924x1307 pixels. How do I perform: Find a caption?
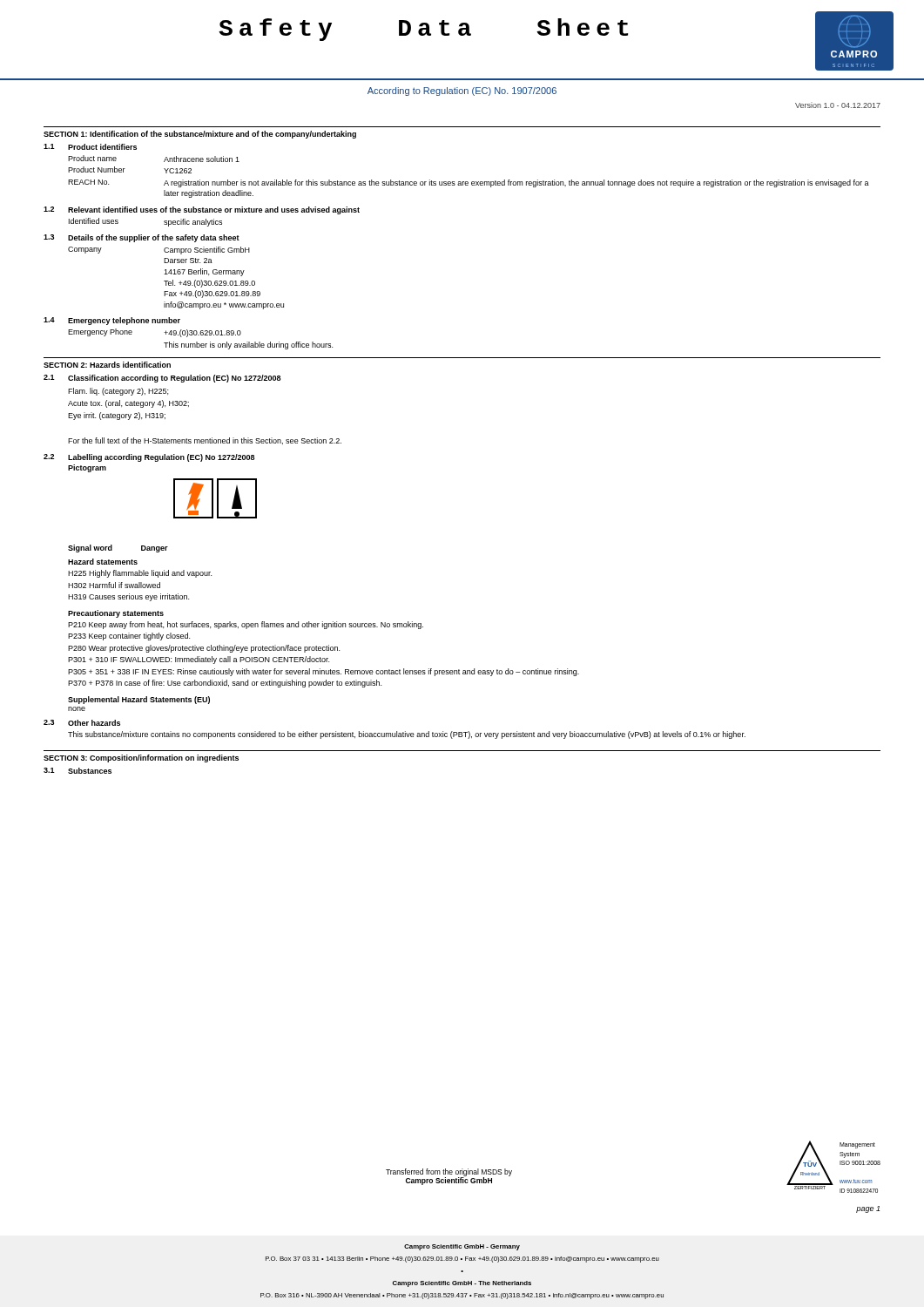pyautogui.click(x=449, y=1176)
